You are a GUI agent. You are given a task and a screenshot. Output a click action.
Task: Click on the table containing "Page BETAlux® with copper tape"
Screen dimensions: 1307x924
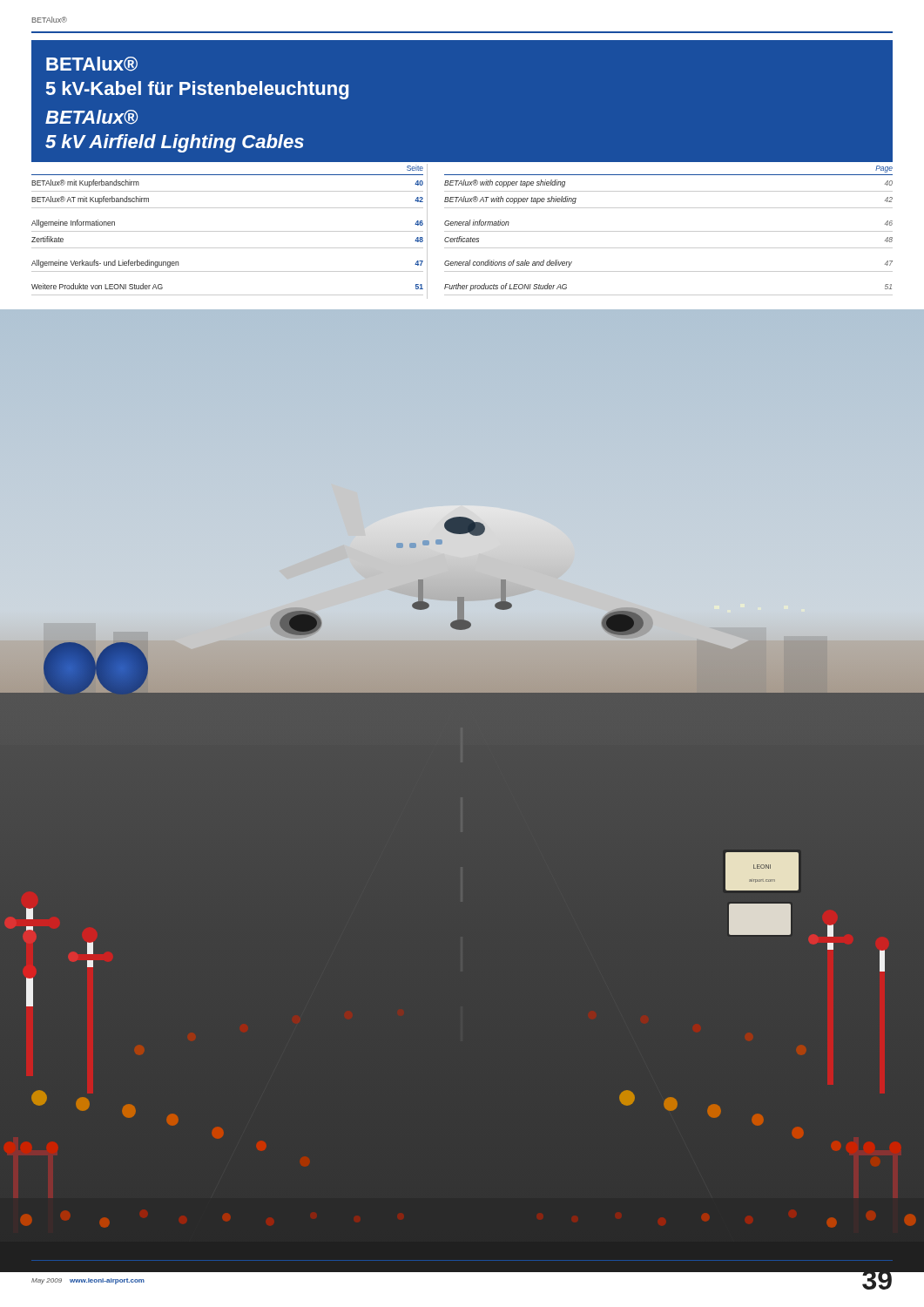(x=668, y=230)
